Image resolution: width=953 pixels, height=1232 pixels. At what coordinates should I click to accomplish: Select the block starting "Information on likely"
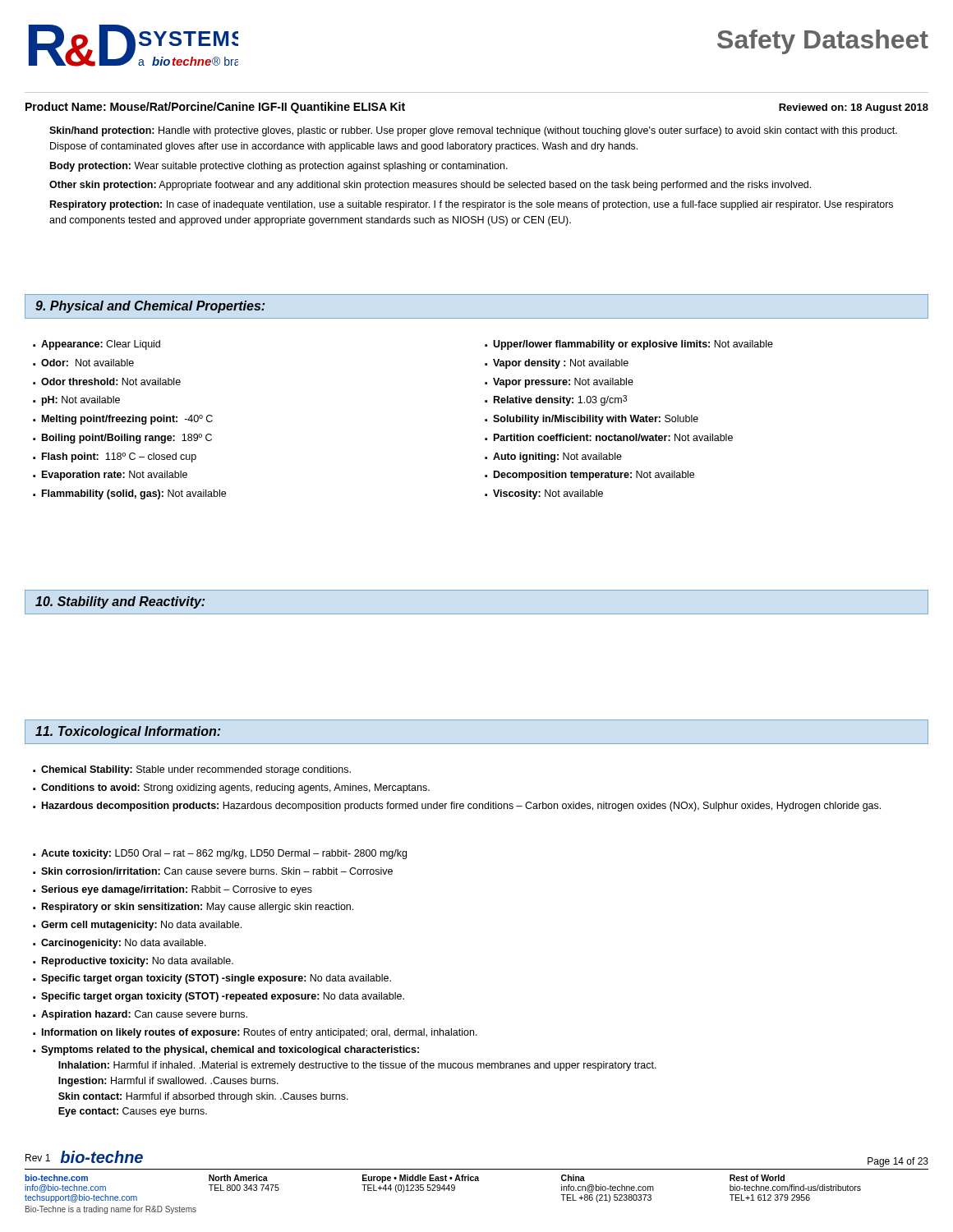(259, 1032)
